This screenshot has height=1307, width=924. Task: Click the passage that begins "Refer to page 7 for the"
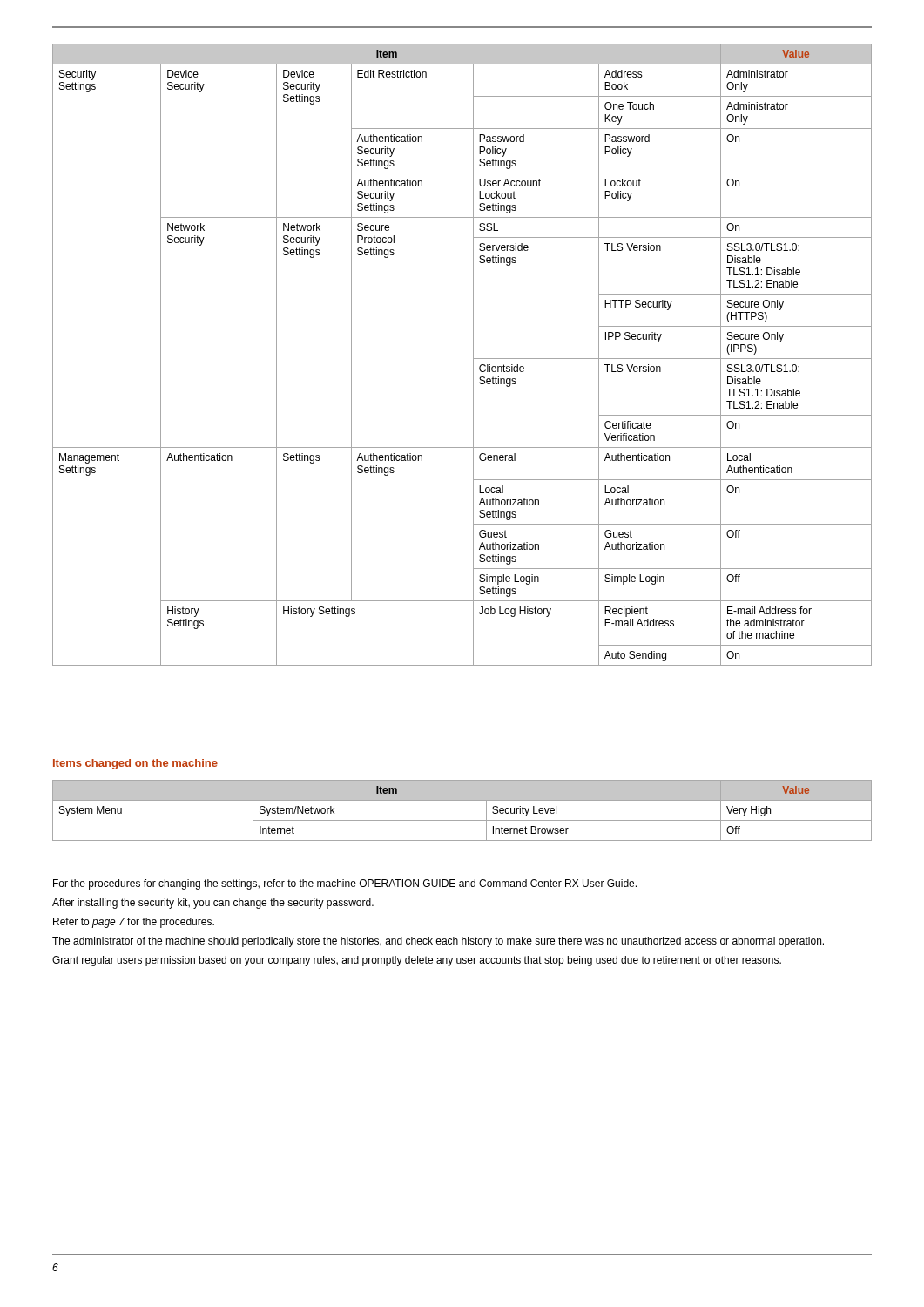(134, 923)
